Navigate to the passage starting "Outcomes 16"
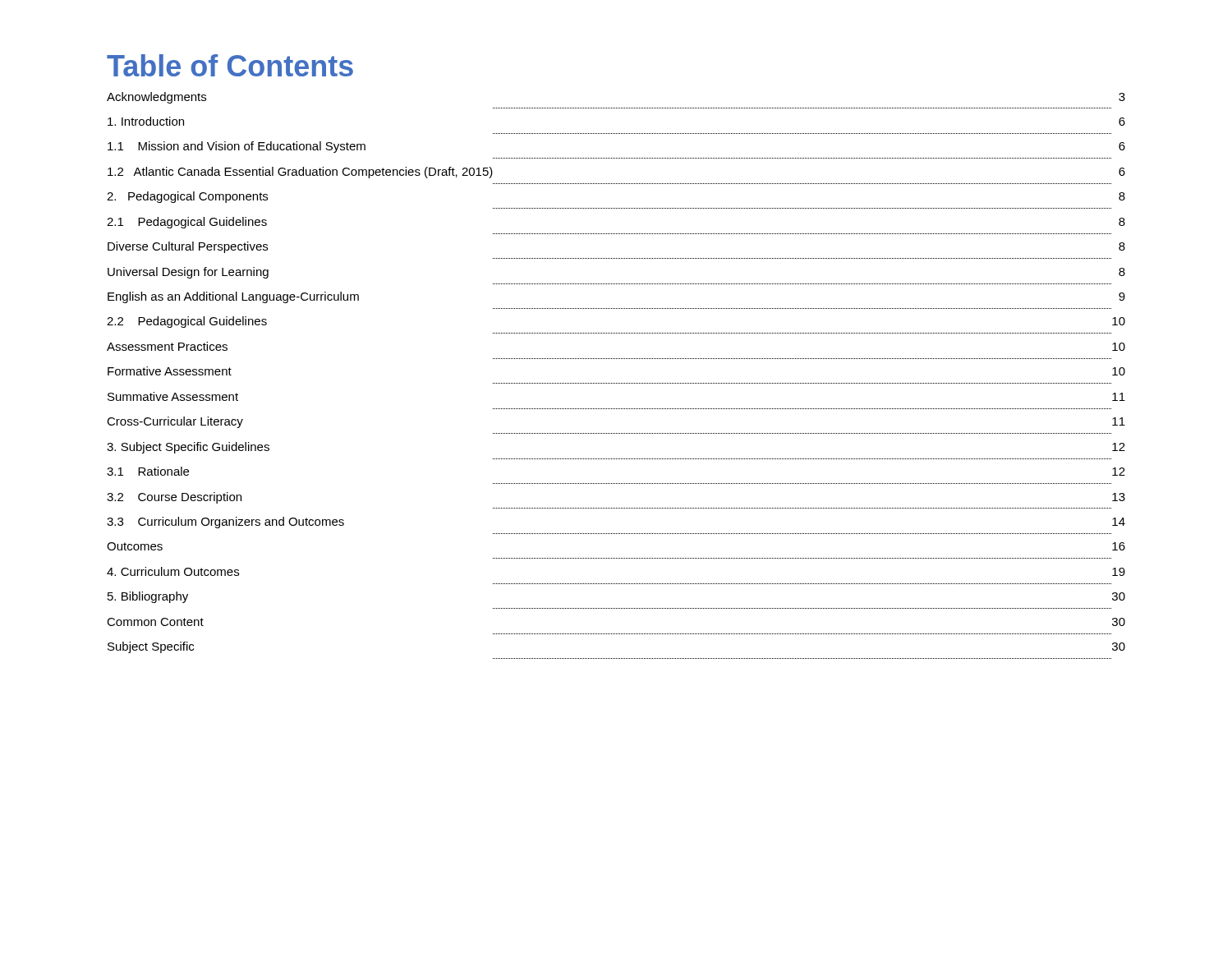 pos(616,546)
